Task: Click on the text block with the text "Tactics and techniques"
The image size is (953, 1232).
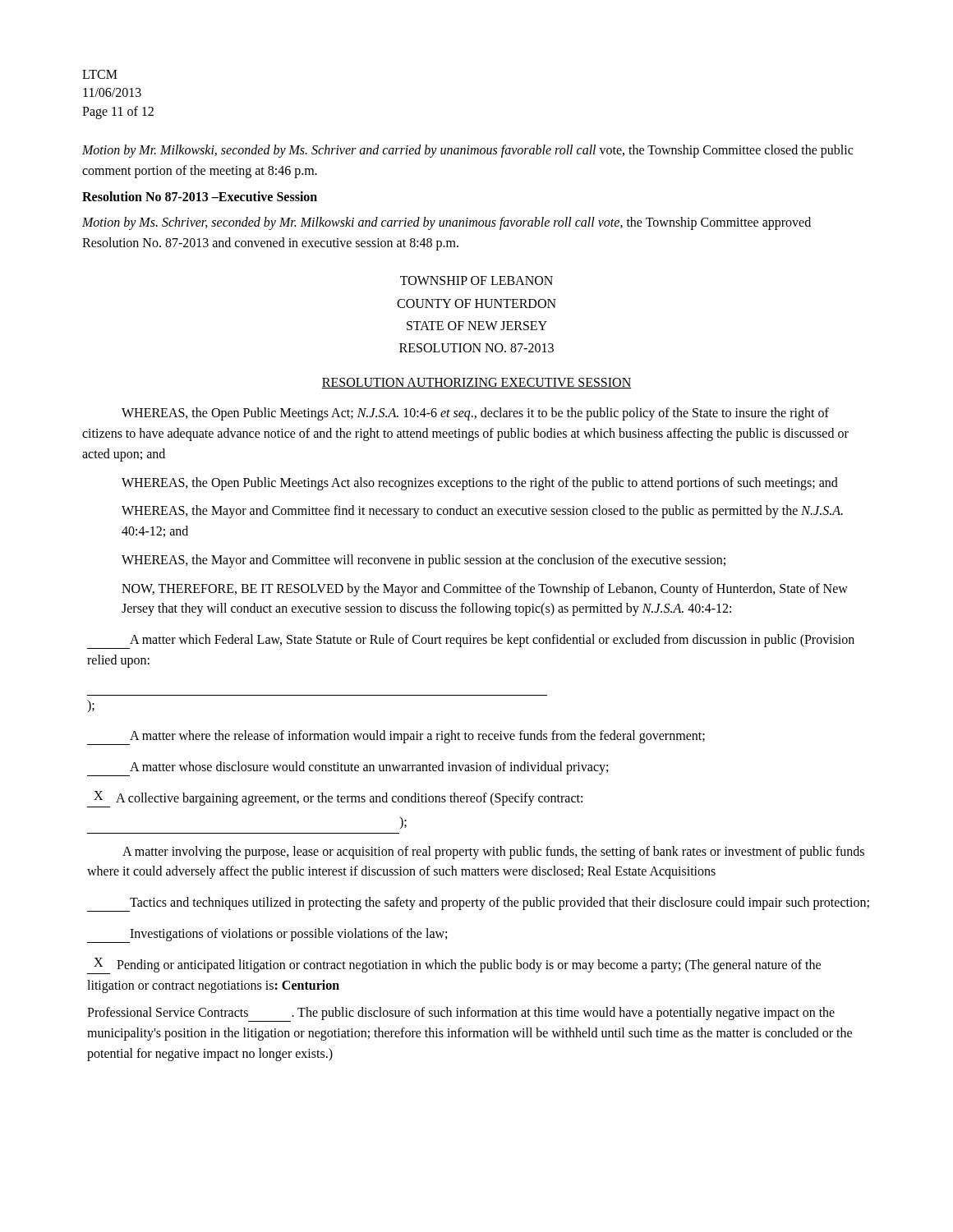Action: click(x=479, y=901)
